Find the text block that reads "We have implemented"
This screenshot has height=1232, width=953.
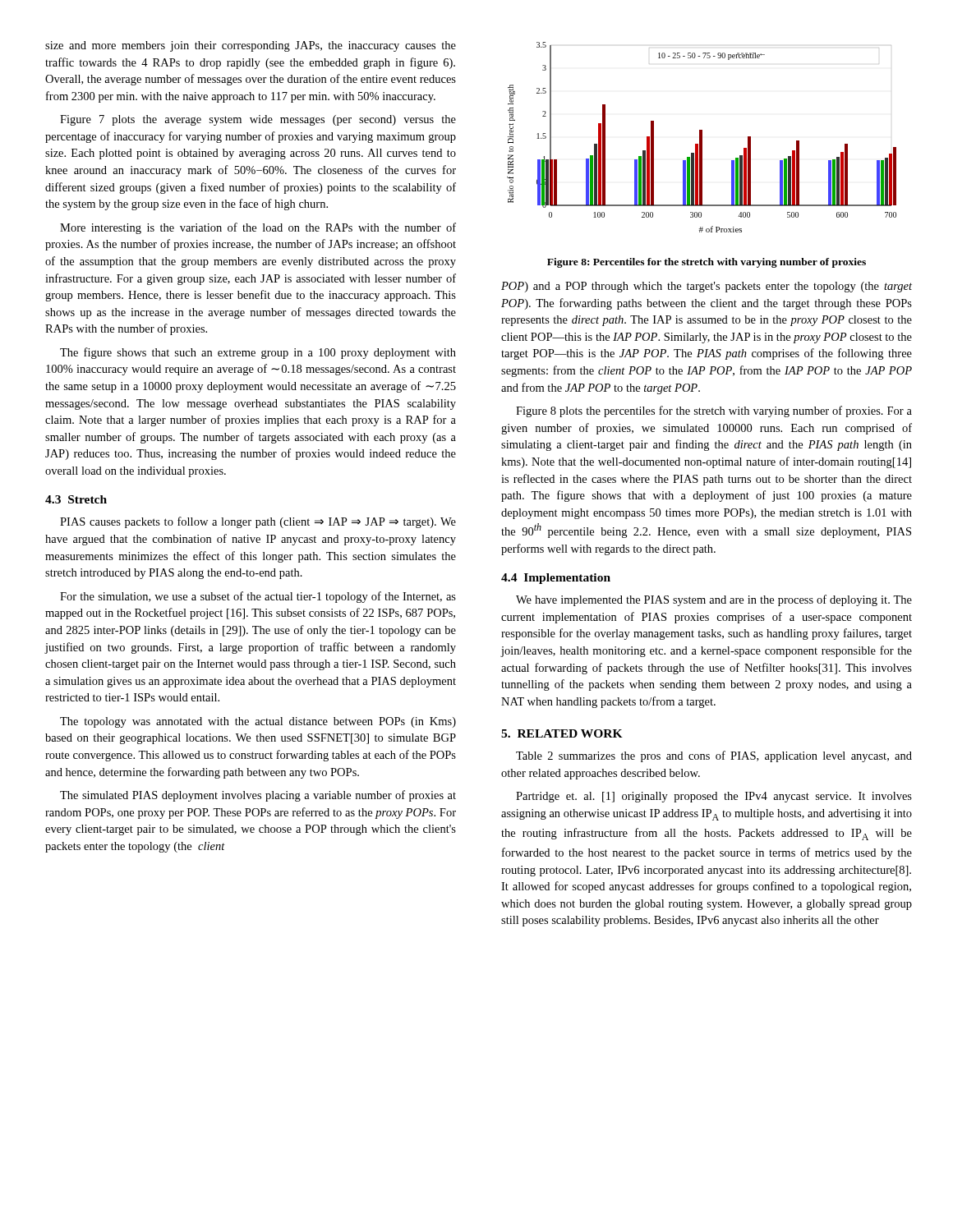click(x=707, y=651)
